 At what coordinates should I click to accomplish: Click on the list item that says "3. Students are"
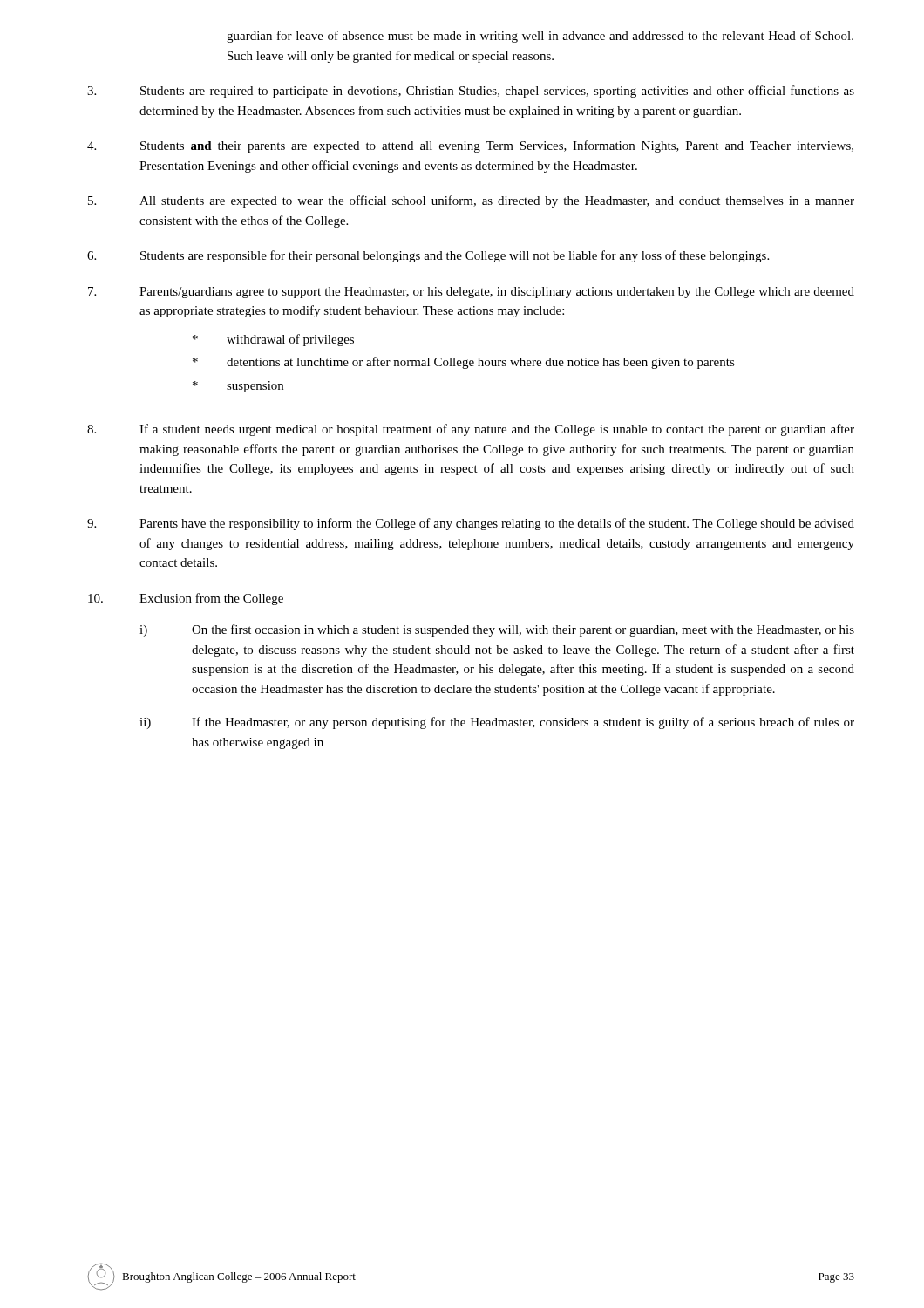(x=471, y=101)
